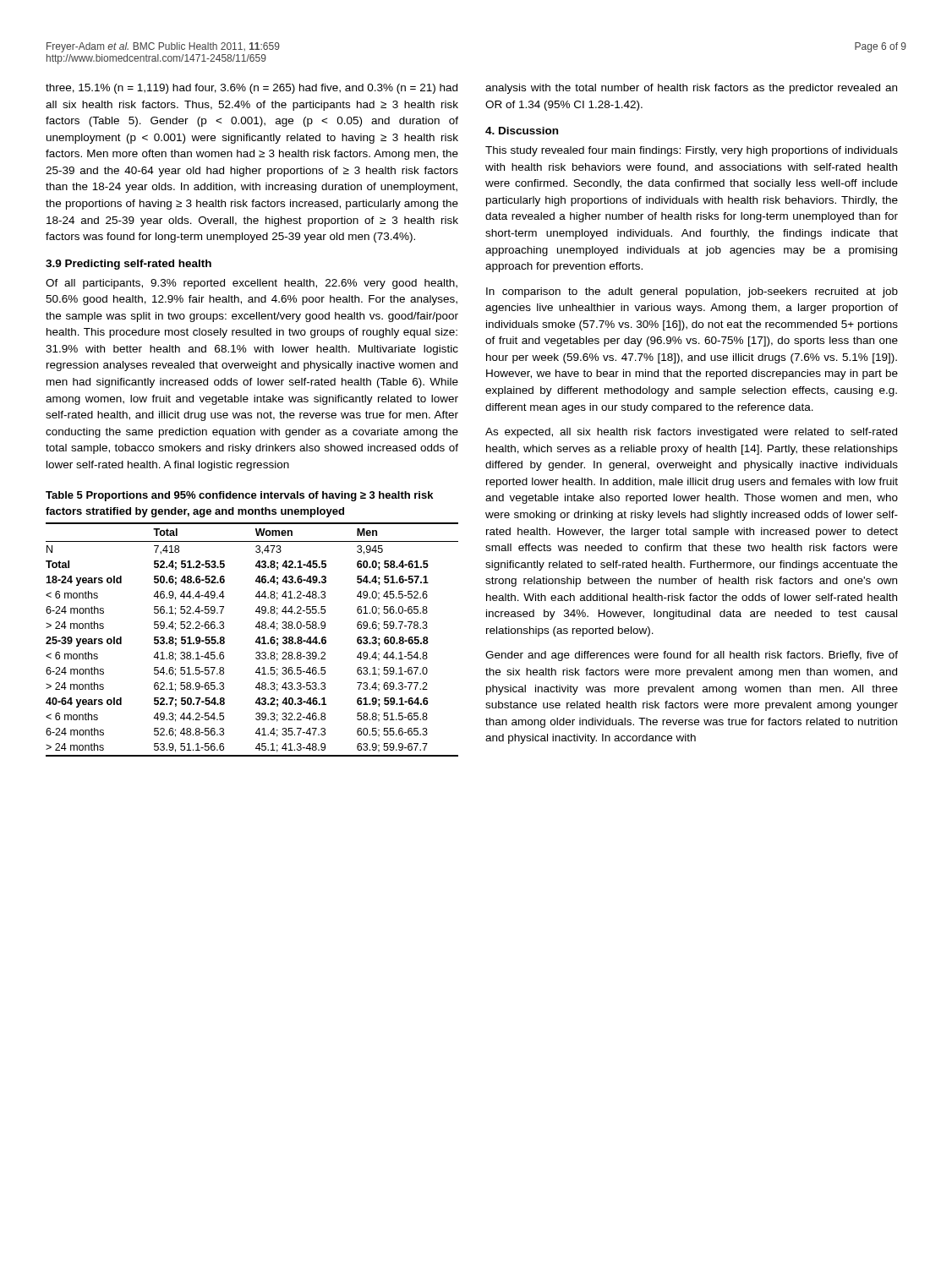Find the section header that reads "3.9 Predicting self-rated health"
Image resolution: width=952 pixels, height=1268 pixels.
tap(129, 263)
